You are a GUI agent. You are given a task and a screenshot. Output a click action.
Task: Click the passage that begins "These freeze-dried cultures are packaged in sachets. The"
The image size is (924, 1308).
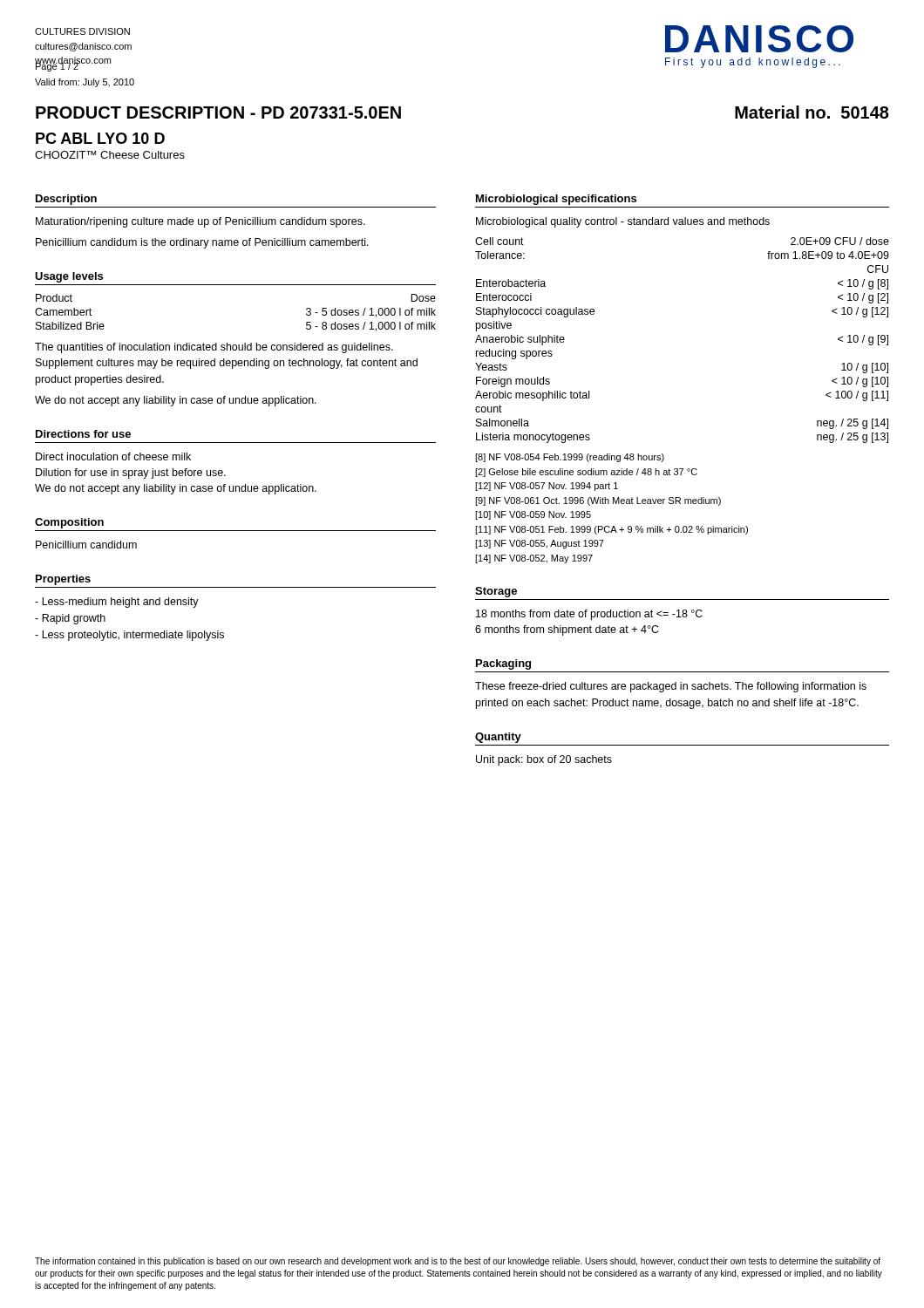point(671,694)
